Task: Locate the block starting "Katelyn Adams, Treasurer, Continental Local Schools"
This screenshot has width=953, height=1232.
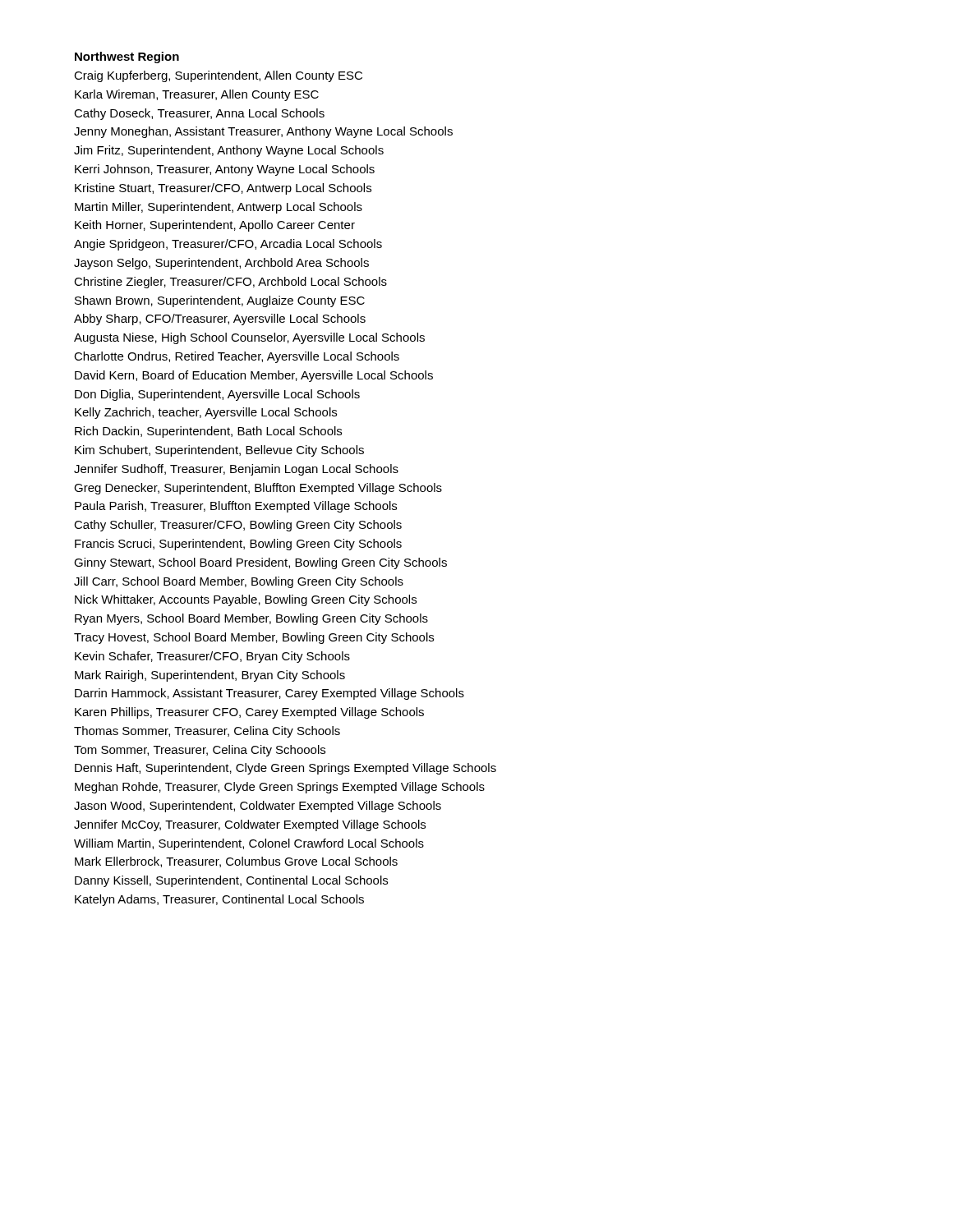Action: (219, 899)
